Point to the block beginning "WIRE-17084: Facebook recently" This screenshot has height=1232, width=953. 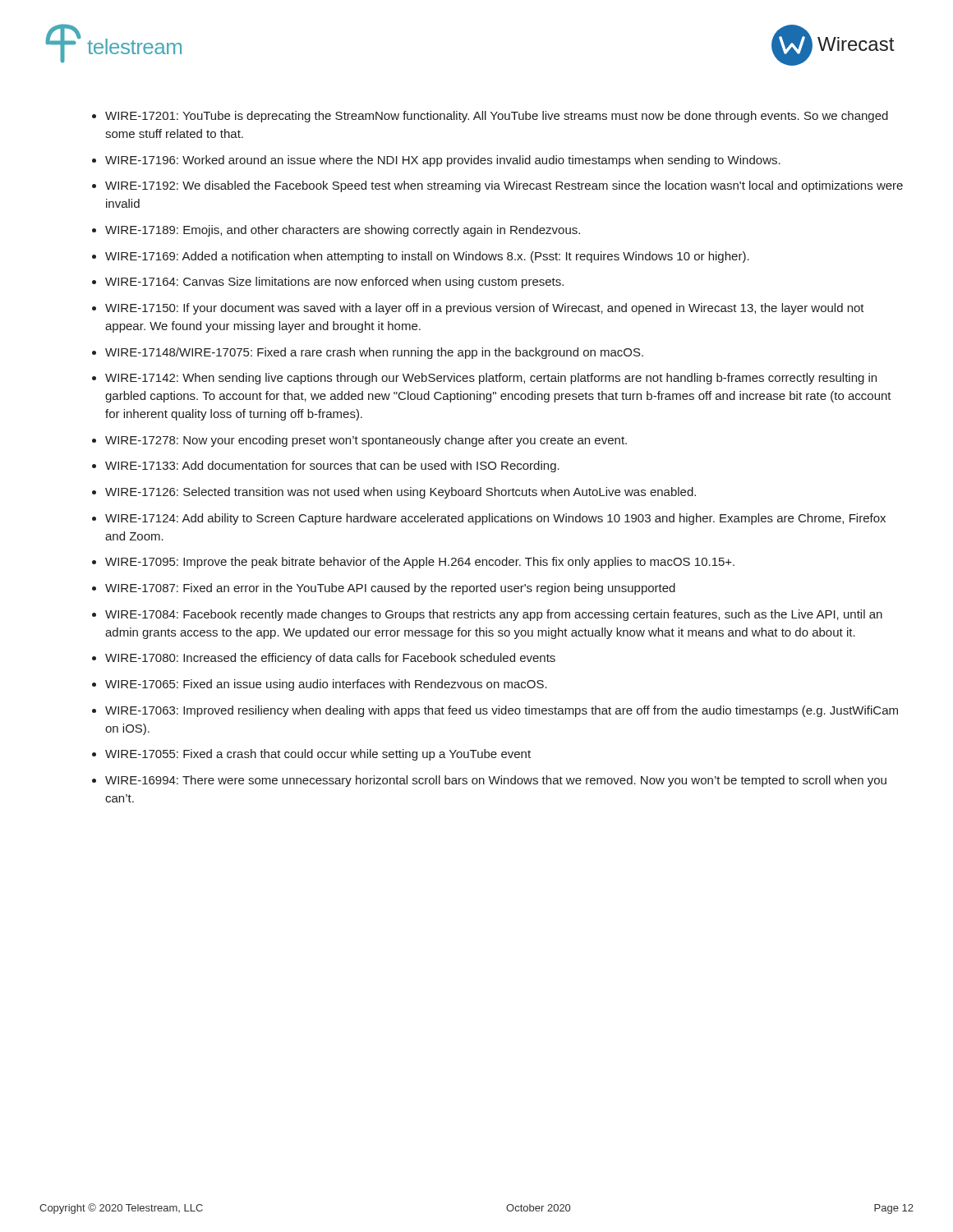click(x=494, y=623)
